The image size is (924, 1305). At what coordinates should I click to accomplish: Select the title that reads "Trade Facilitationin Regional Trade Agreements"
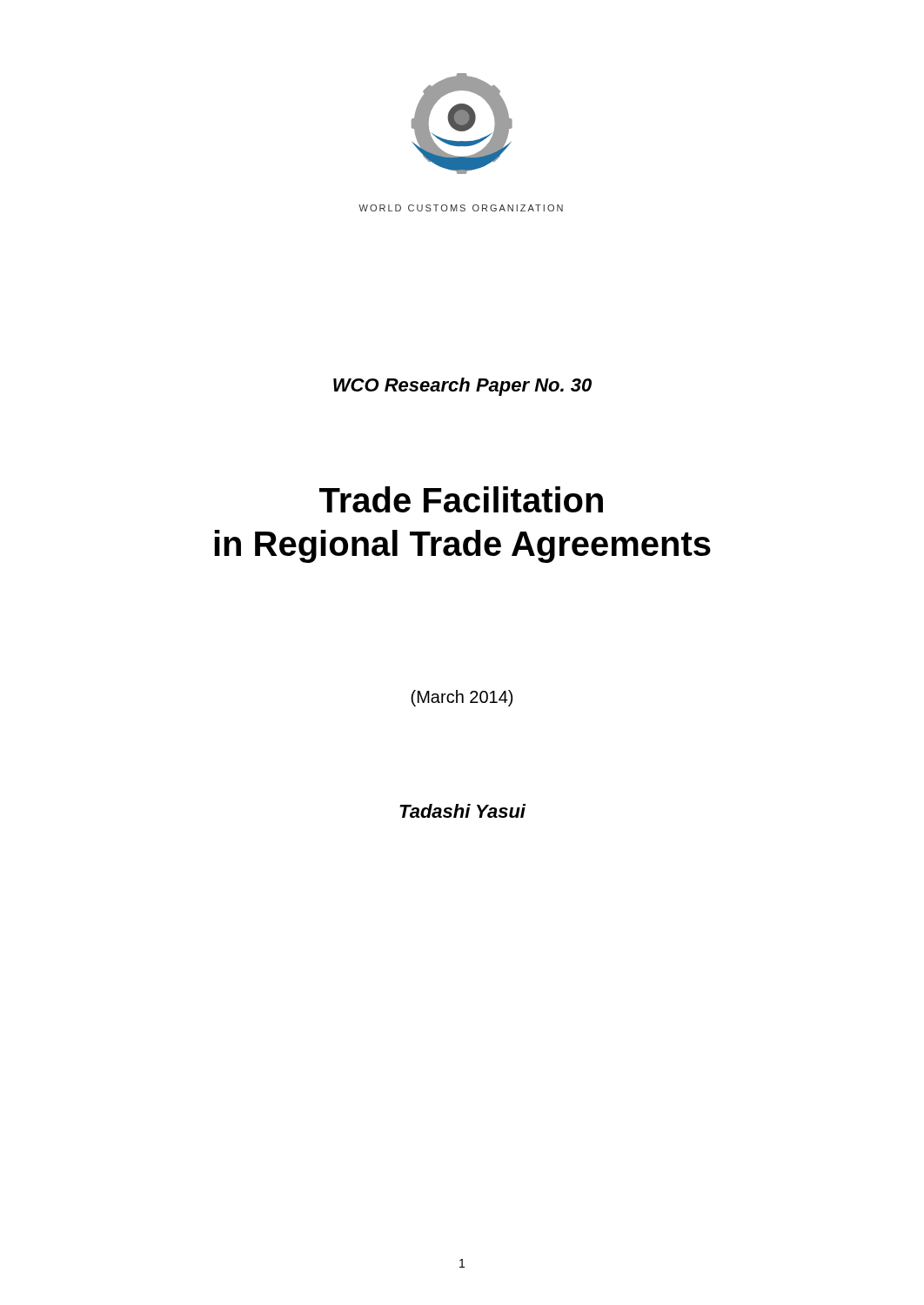tap(462, 522)
